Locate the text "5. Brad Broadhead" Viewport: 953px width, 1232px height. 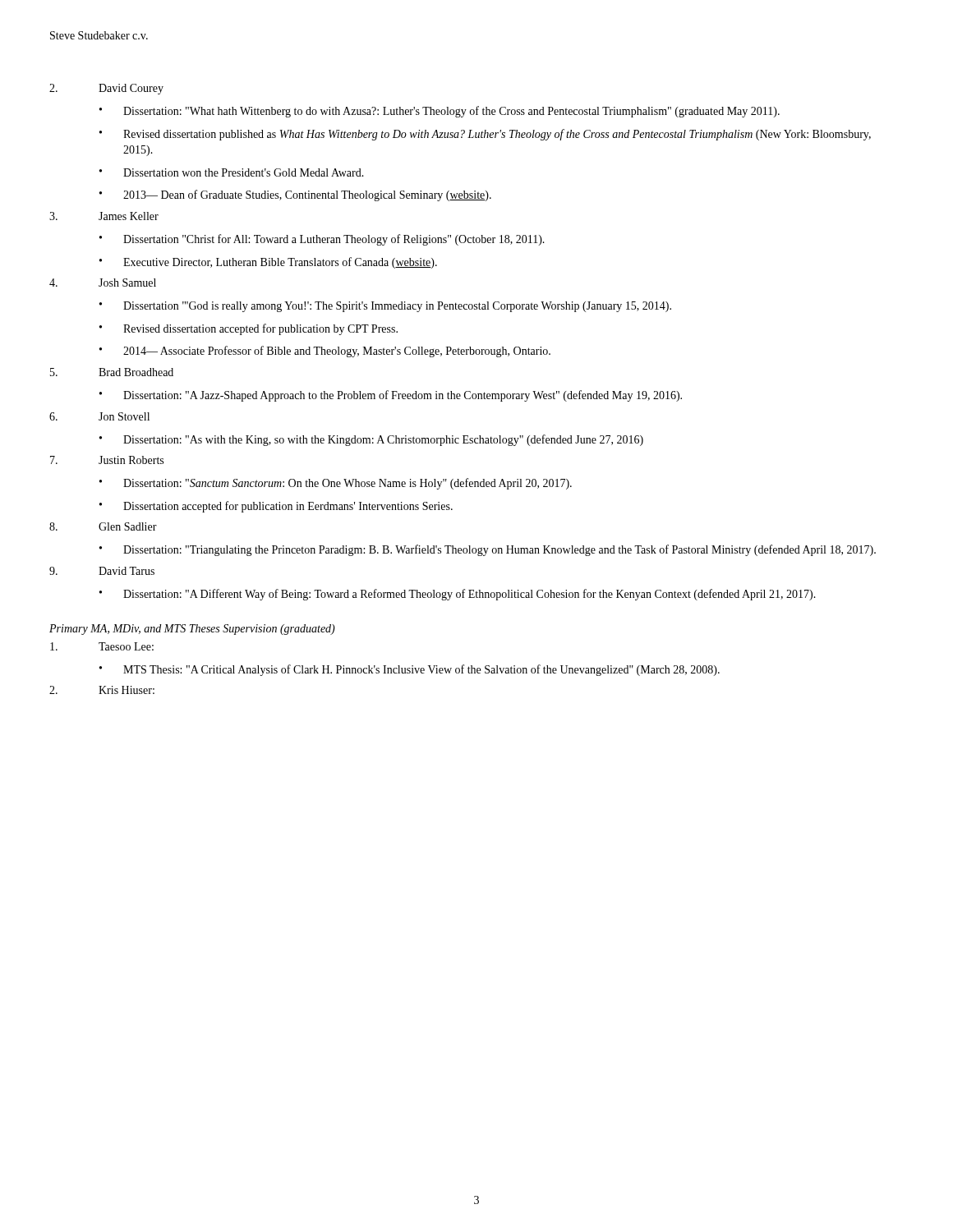[112, 372]
